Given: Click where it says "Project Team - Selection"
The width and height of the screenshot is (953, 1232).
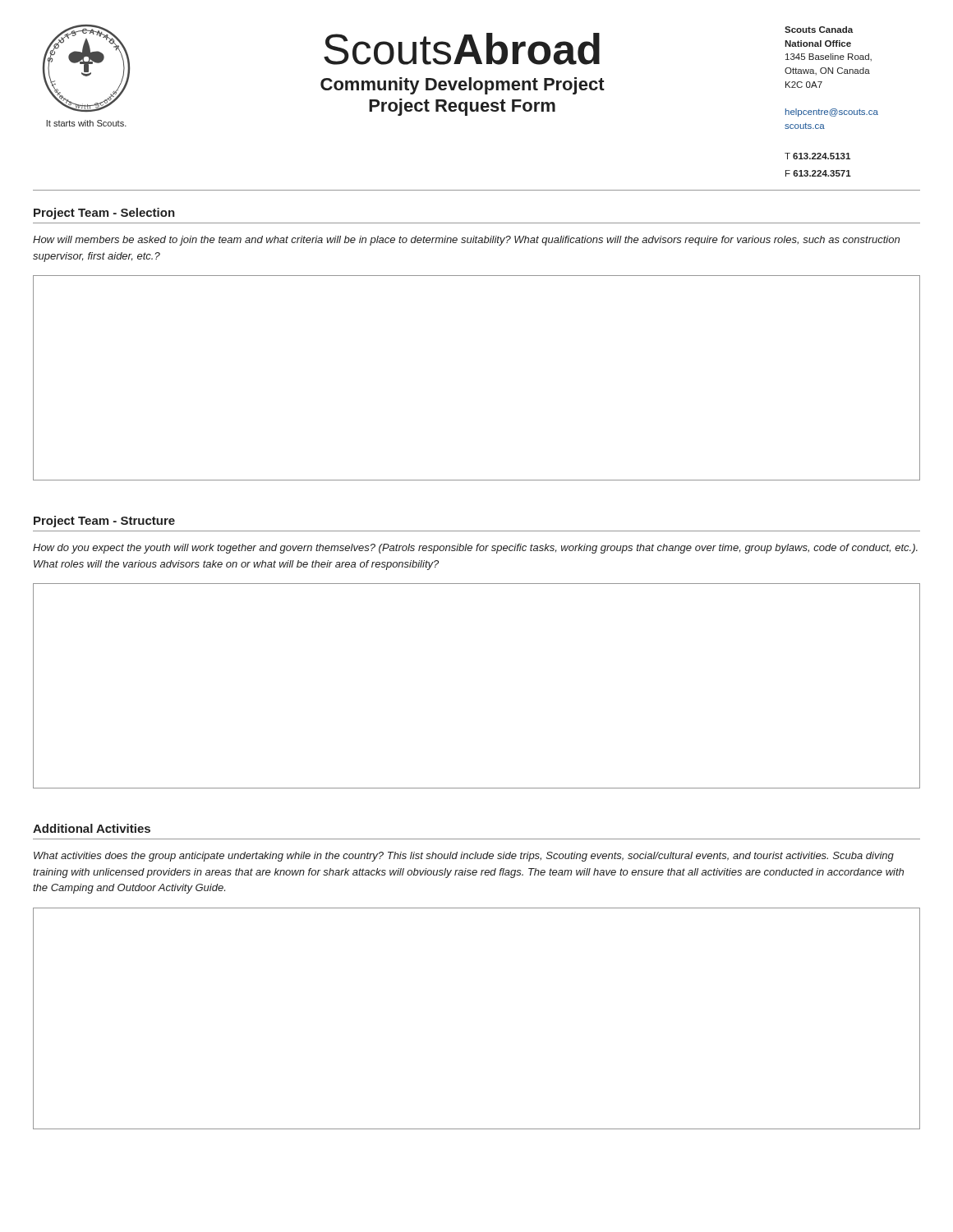Looking at the screenshot, I should coord(104,213).
